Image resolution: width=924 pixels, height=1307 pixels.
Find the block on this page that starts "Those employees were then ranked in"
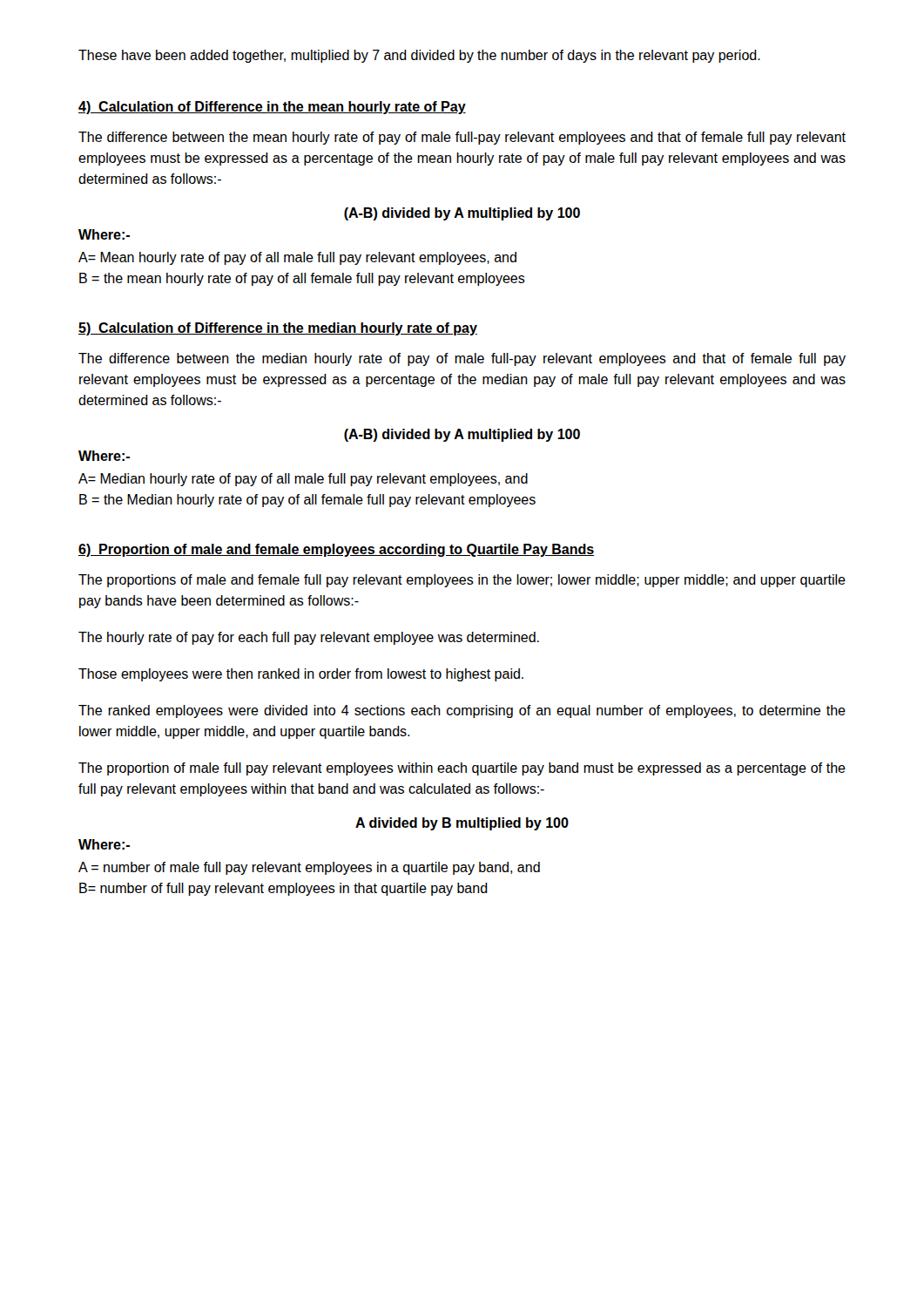tap(301, 674)
